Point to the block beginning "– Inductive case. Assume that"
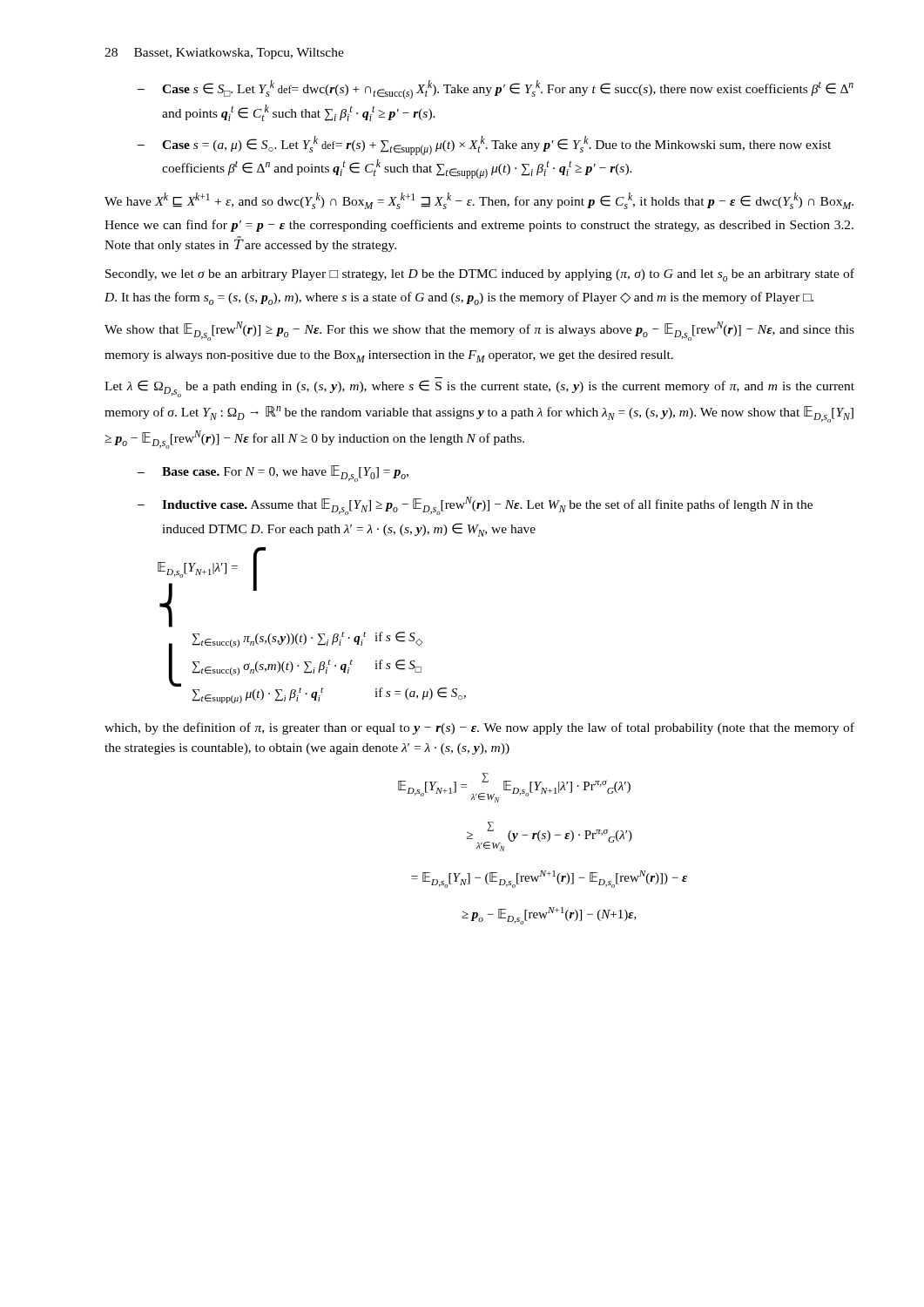Image resolution: width=924 pixels, height=1307 pixels. pyautogui.click(x=496, y=517)
